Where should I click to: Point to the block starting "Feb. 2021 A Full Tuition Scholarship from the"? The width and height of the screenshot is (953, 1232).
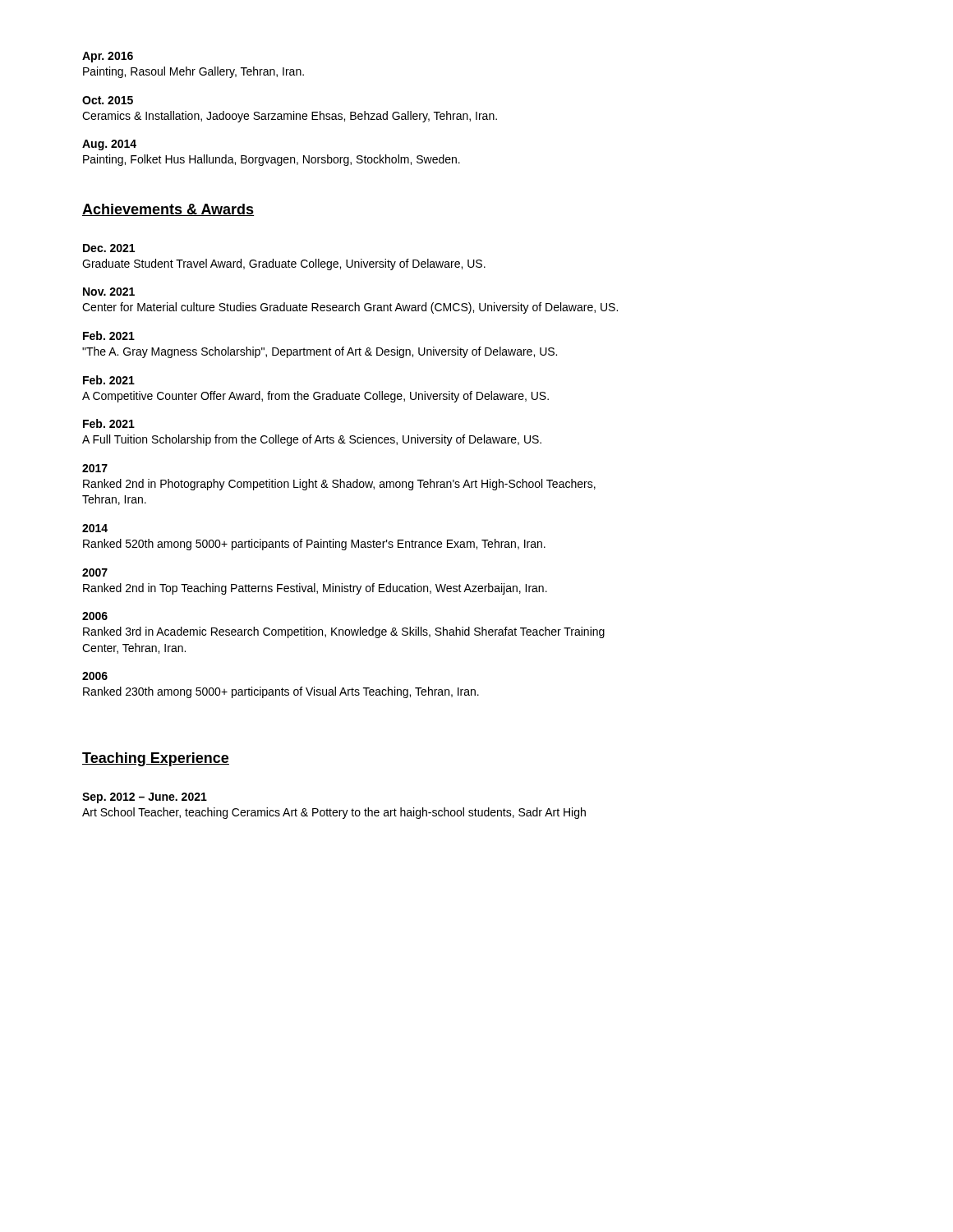(x=403, y=433)
